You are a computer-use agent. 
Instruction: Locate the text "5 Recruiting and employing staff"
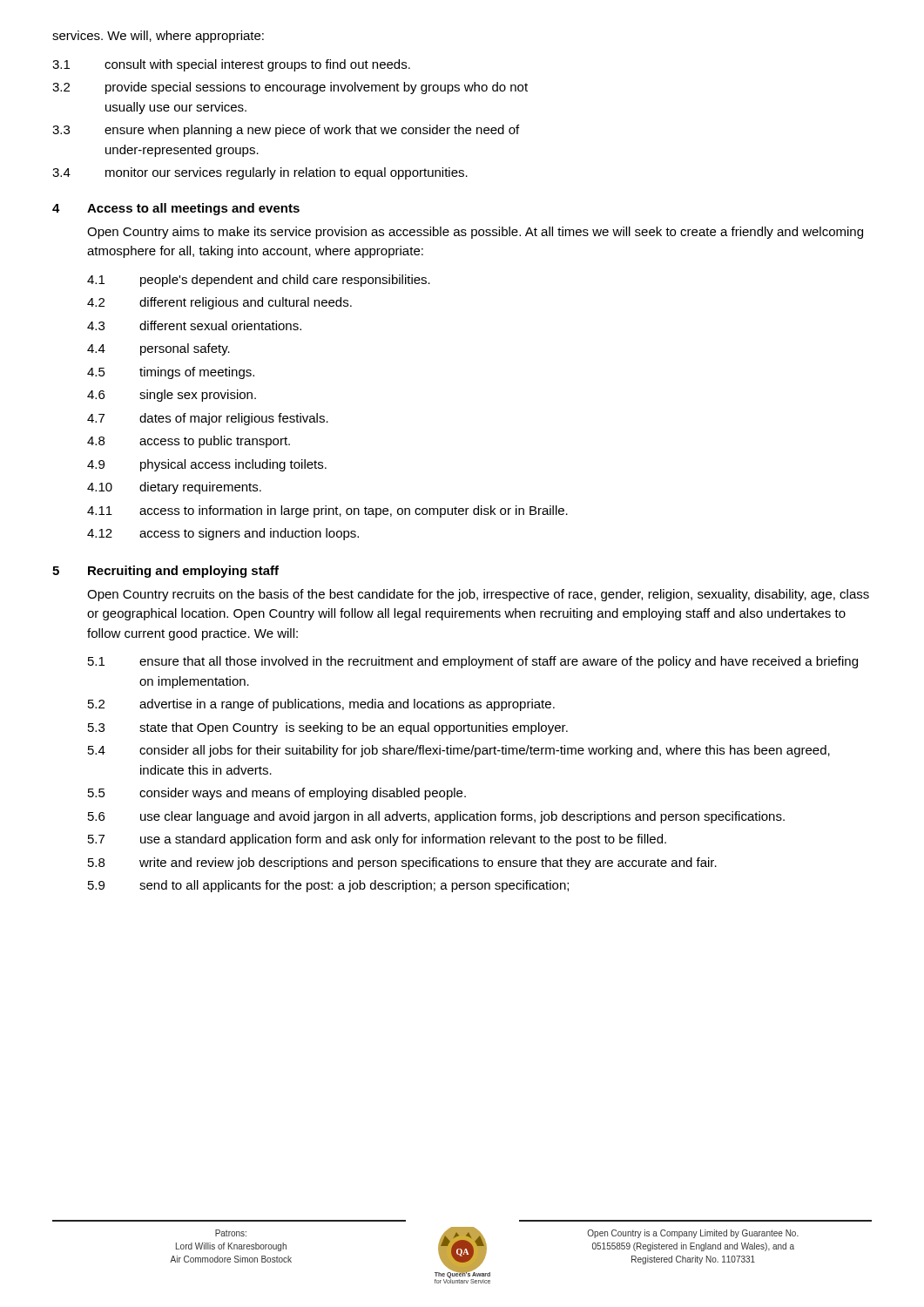[165, 570]
